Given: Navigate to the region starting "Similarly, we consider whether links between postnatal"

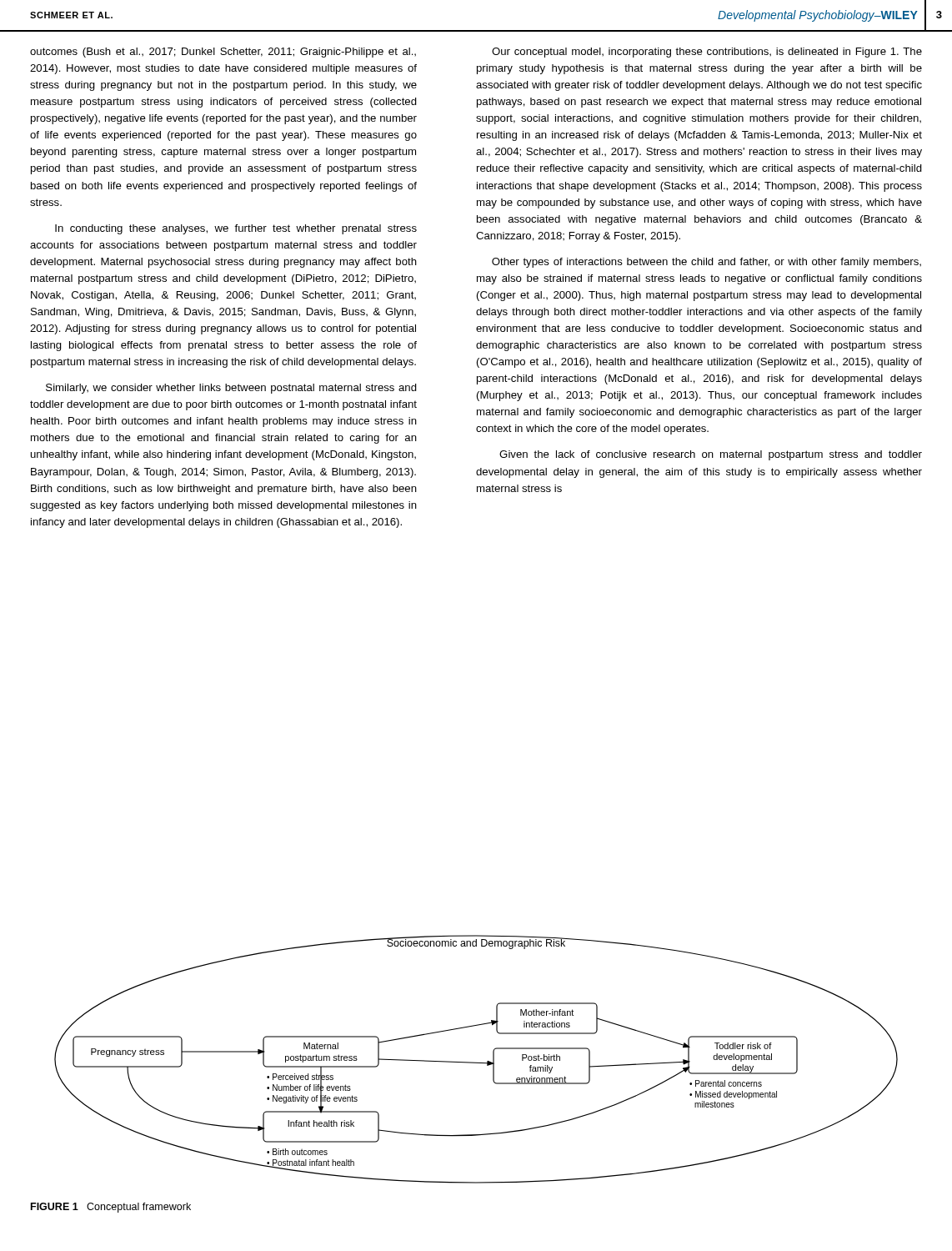Looking at the screenshot, I should (x=223, y=454).
